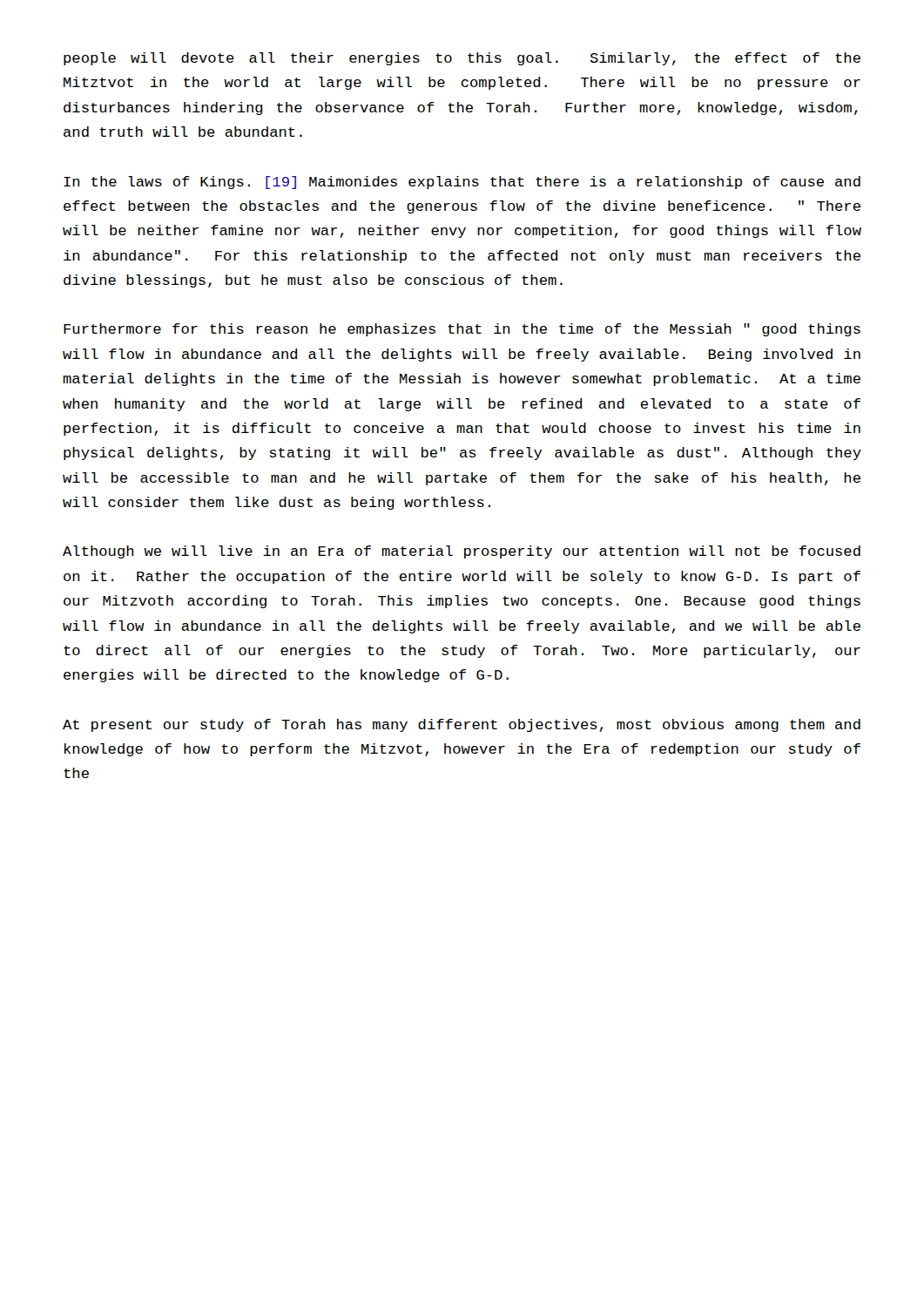
Task: Find the text block that reads "people will devote"
Action: pos(462,96)
